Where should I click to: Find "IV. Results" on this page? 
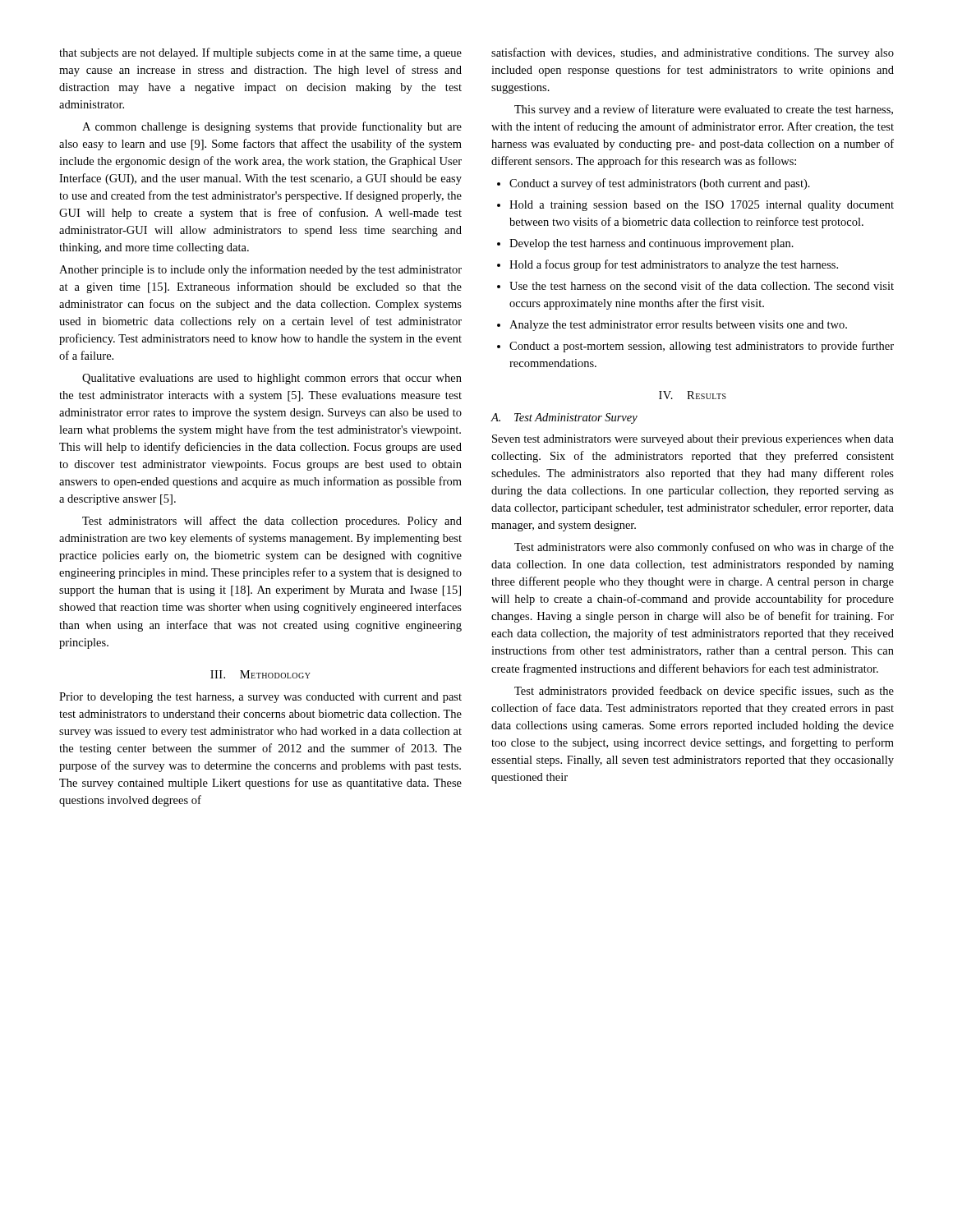[x=693, y=396]
